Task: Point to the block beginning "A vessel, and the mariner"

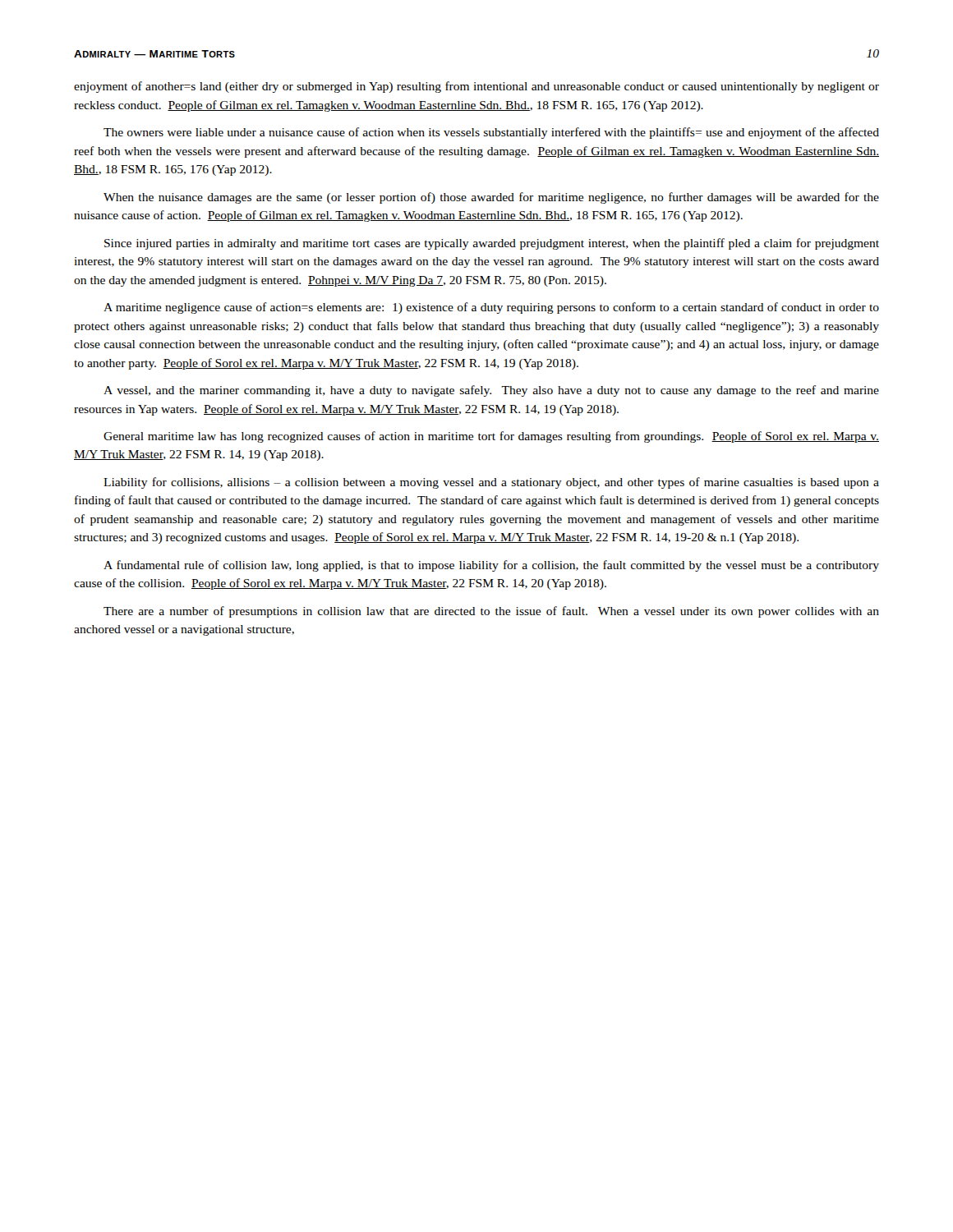Action: click(x=476, y=399)
